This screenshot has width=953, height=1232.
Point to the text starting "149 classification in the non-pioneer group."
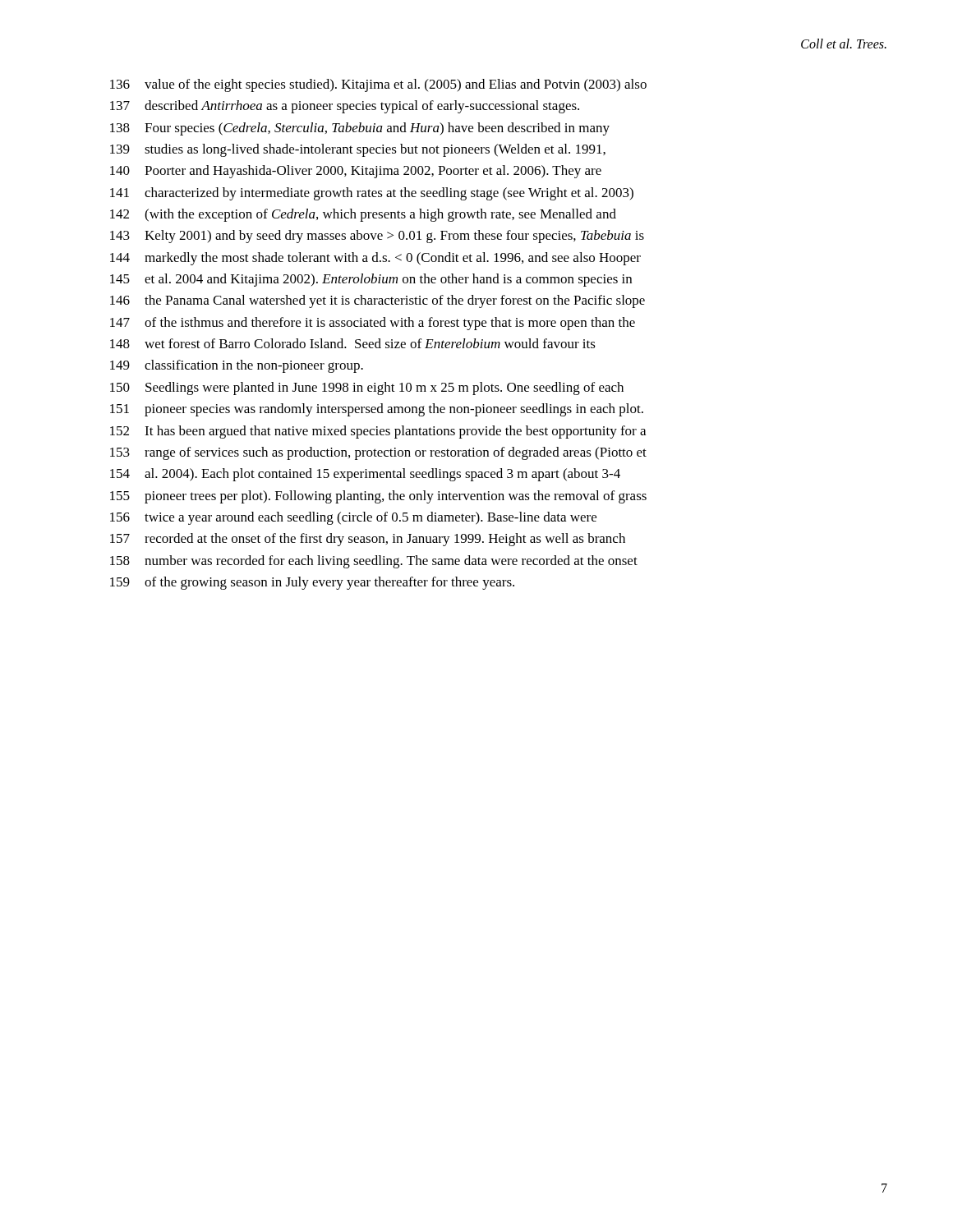(x=237, y=366)
